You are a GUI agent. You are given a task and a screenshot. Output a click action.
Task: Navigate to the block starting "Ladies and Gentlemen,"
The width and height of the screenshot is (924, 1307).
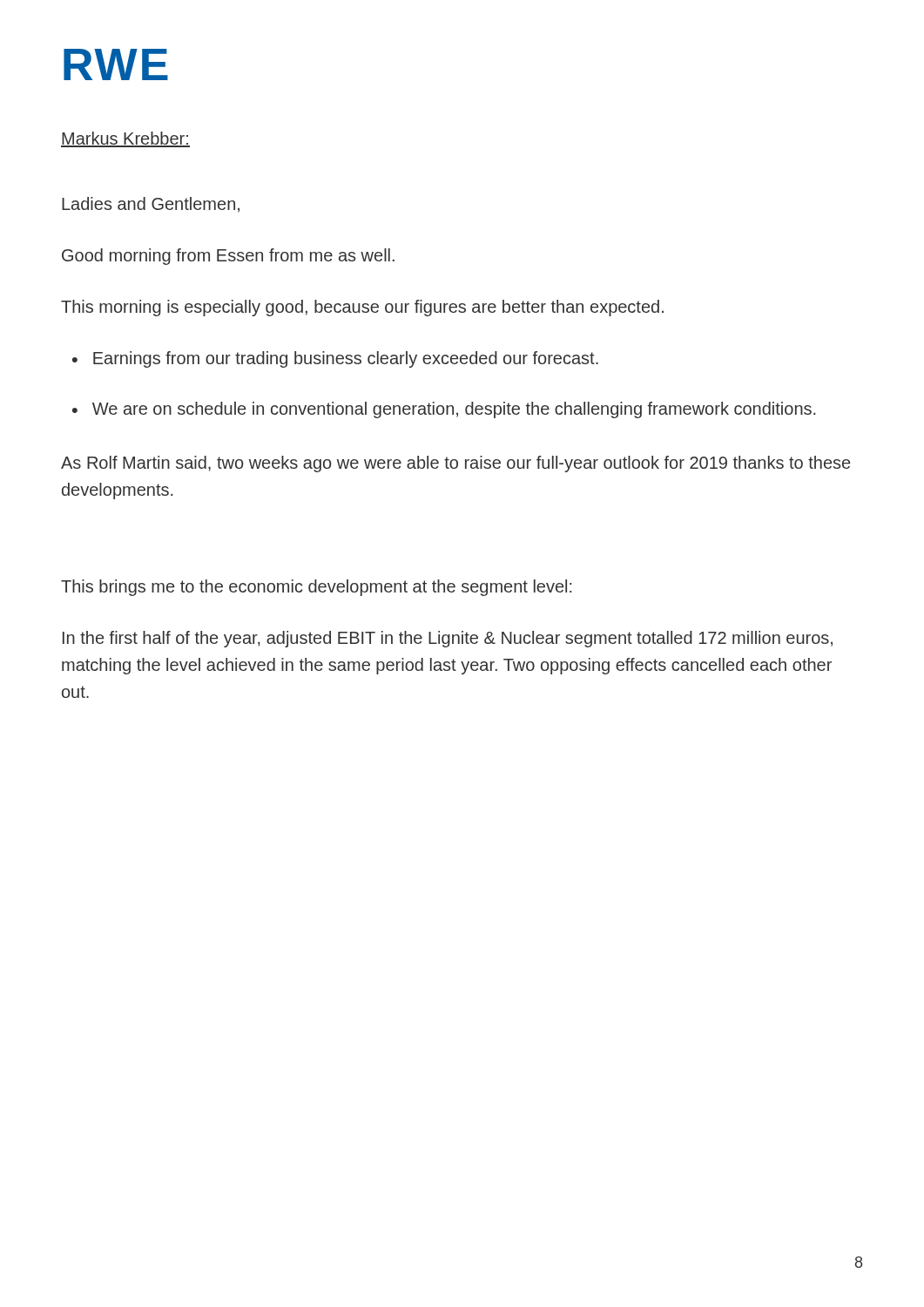coord(151,204)
